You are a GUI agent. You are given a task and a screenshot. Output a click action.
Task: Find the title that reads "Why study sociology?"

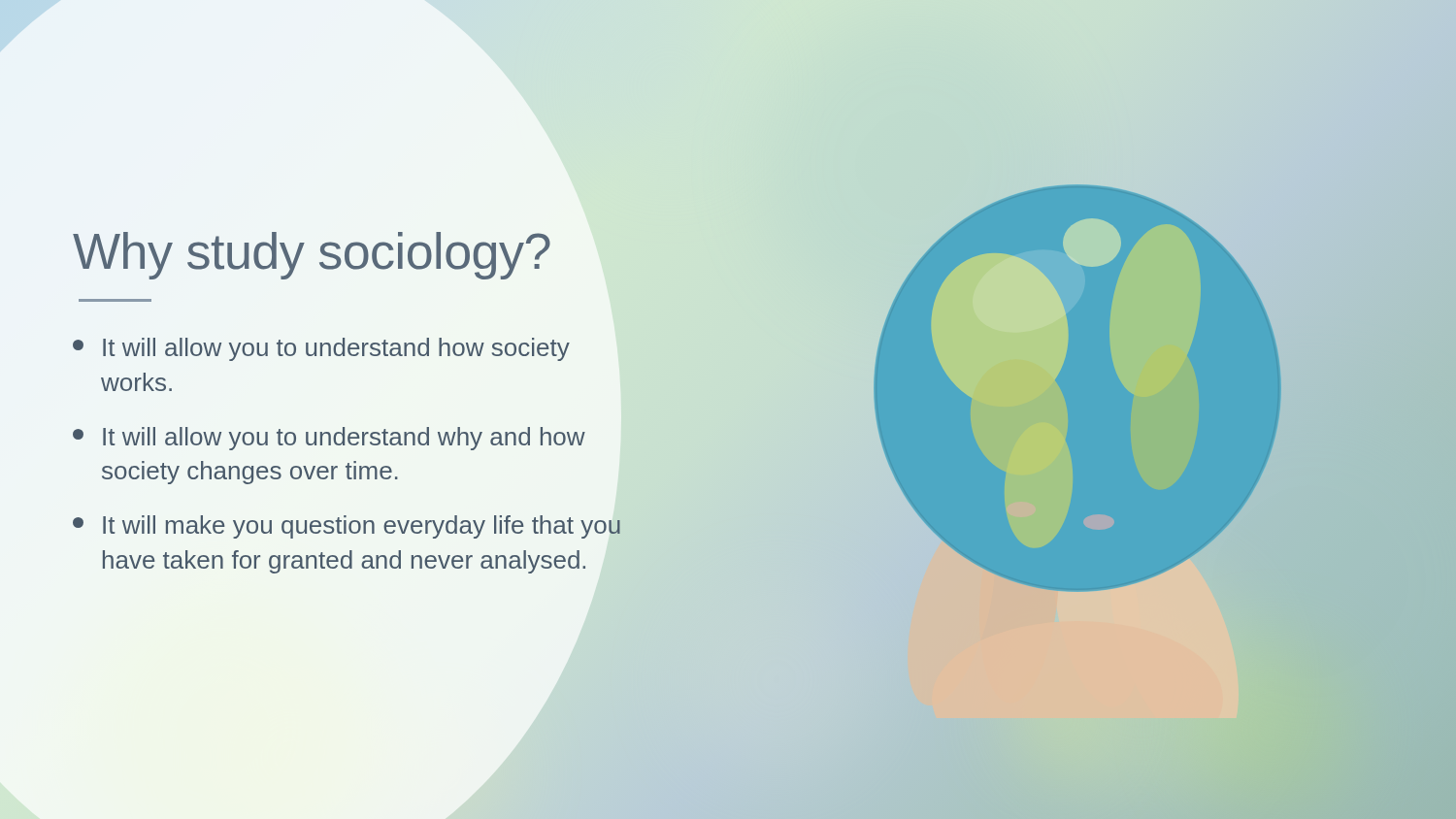[x=312, y=251]
